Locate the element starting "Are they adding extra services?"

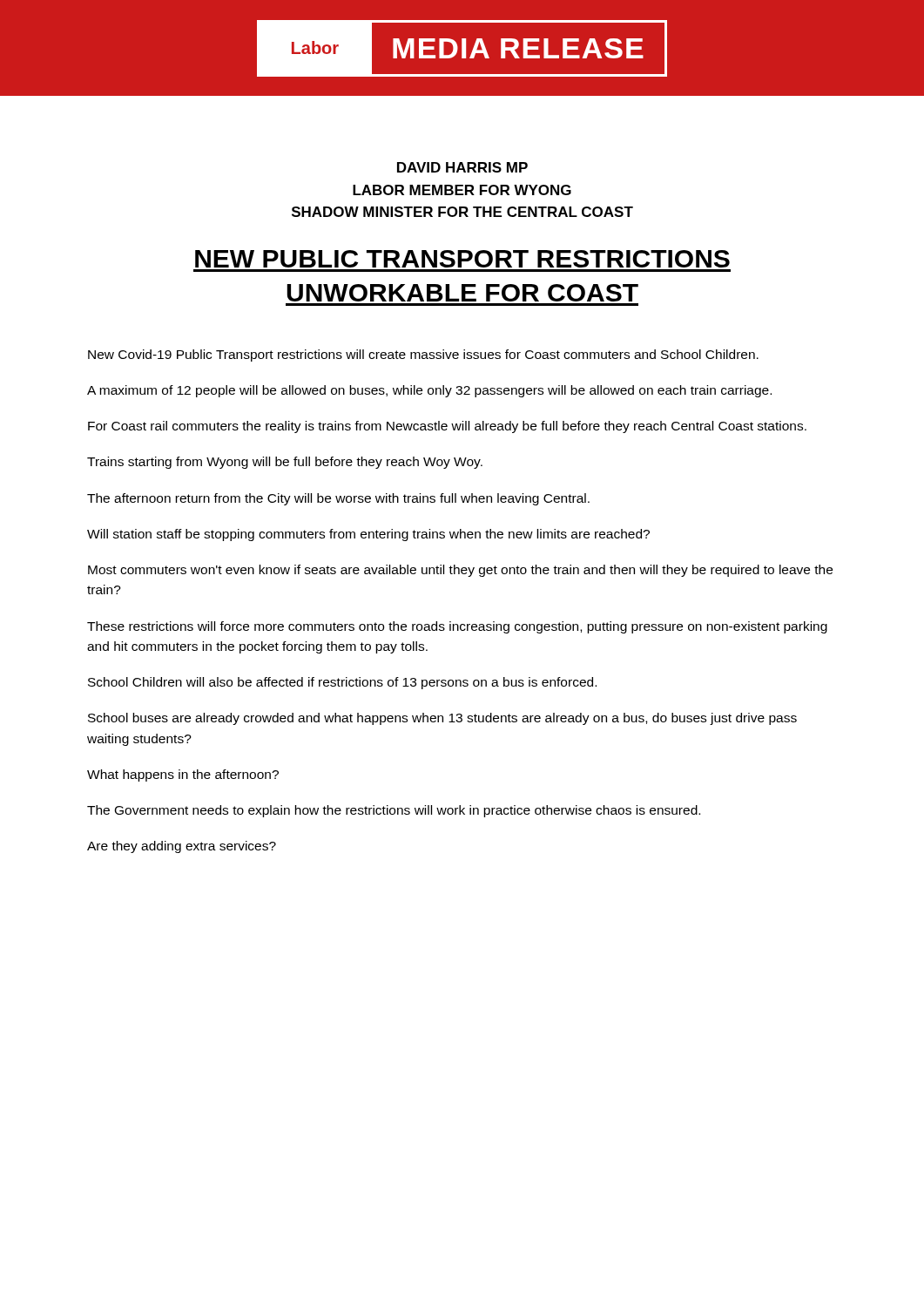pos(182,846)
